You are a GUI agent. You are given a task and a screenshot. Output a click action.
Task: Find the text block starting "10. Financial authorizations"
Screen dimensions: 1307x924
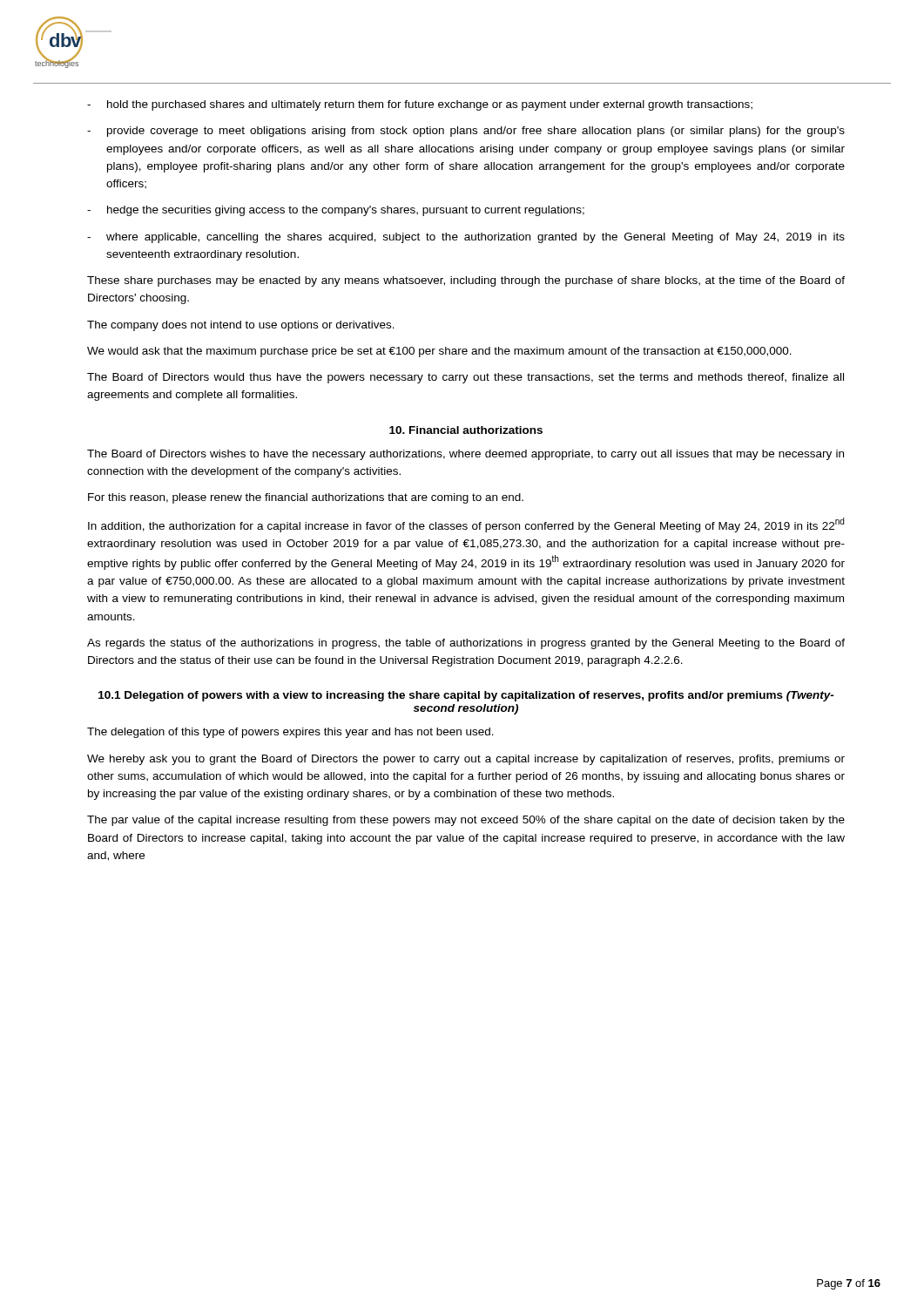(466, 430)
